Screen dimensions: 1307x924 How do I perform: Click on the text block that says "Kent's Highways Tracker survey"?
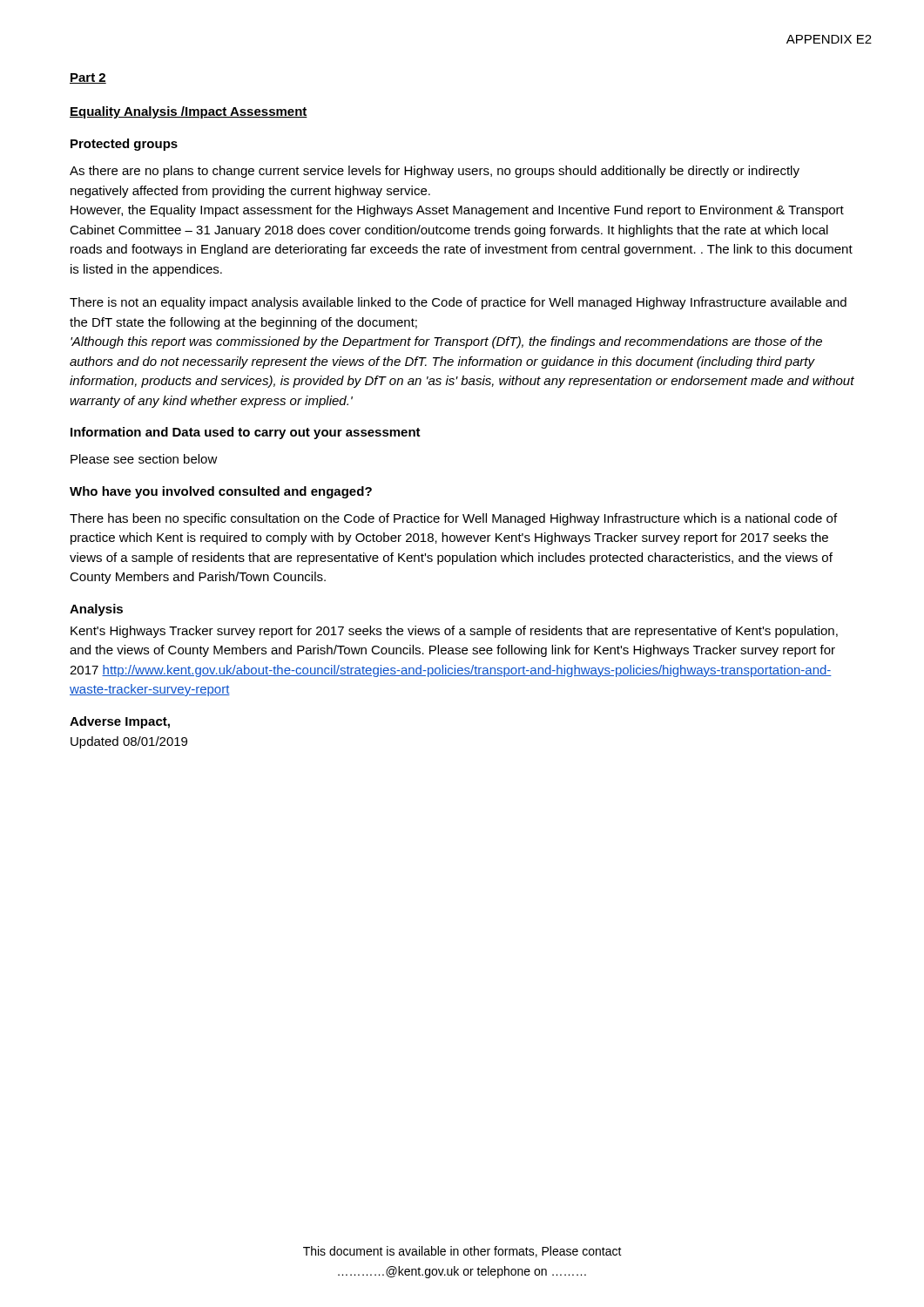point(454,659)
